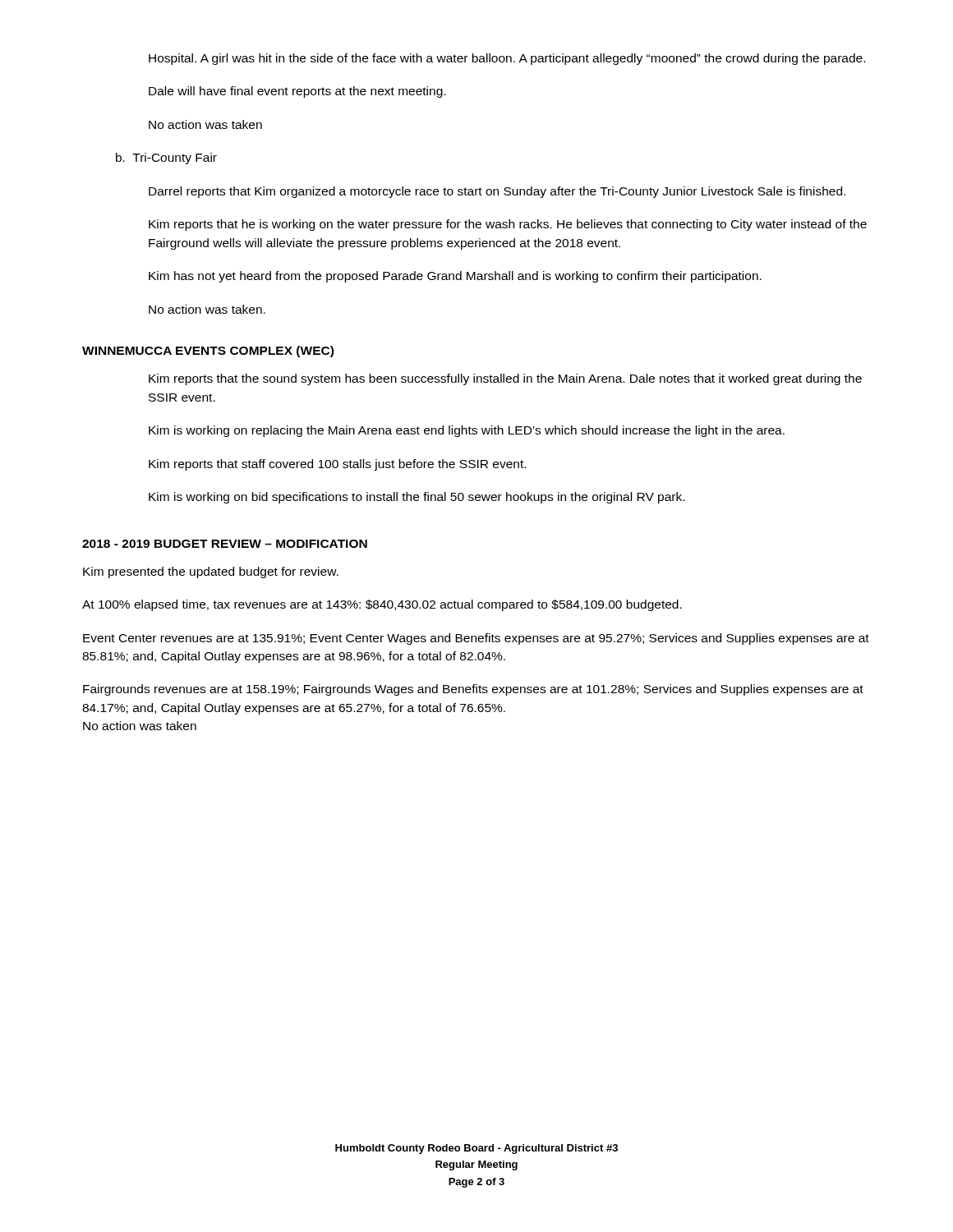Navigate to the text block starting "Event Center revenues are at 135.91%; Event"
Image resolution: width=953 pixels, height=1232 pixels.
click(476, 647)
